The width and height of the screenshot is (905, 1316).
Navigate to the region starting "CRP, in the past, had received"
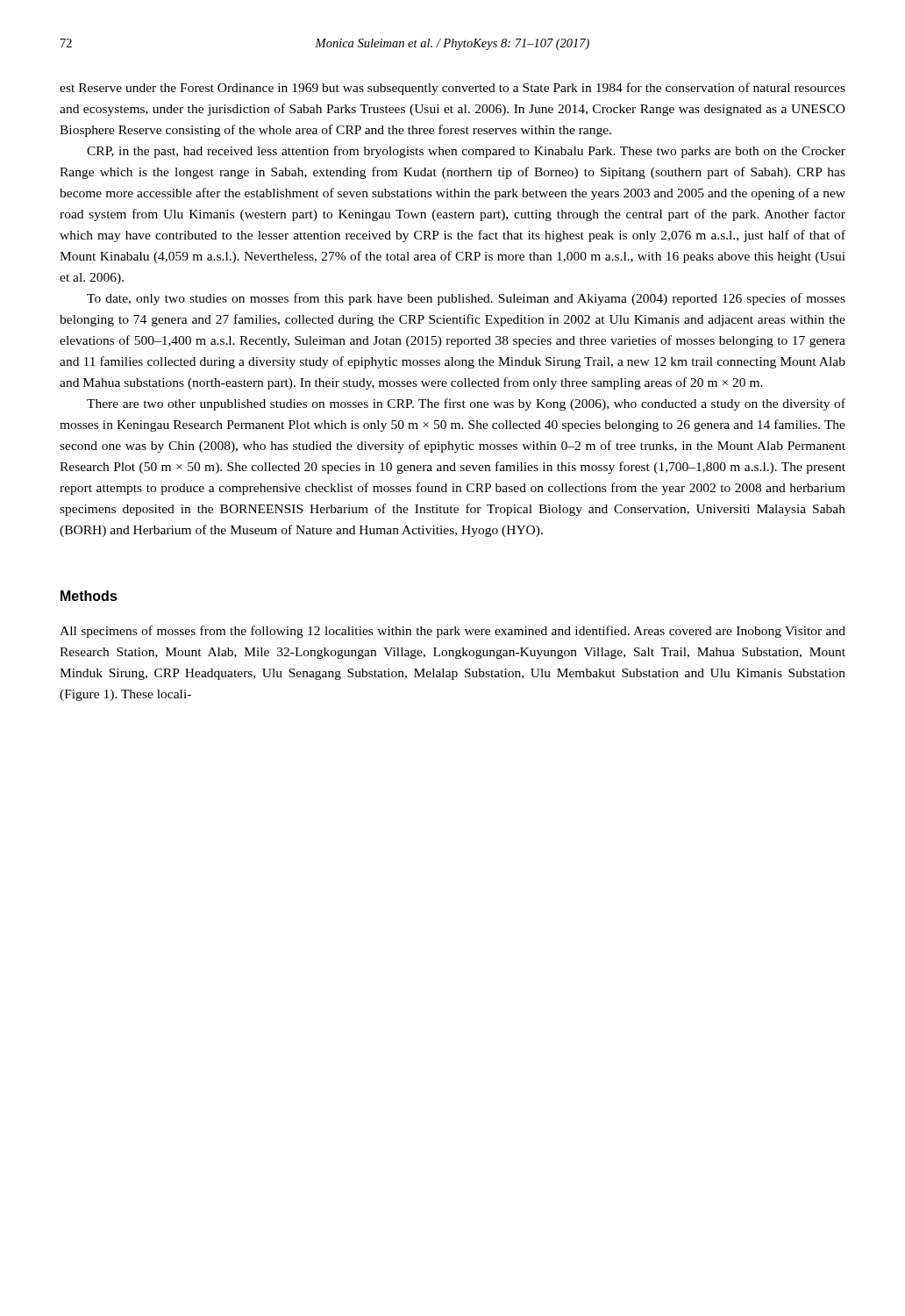452,214
